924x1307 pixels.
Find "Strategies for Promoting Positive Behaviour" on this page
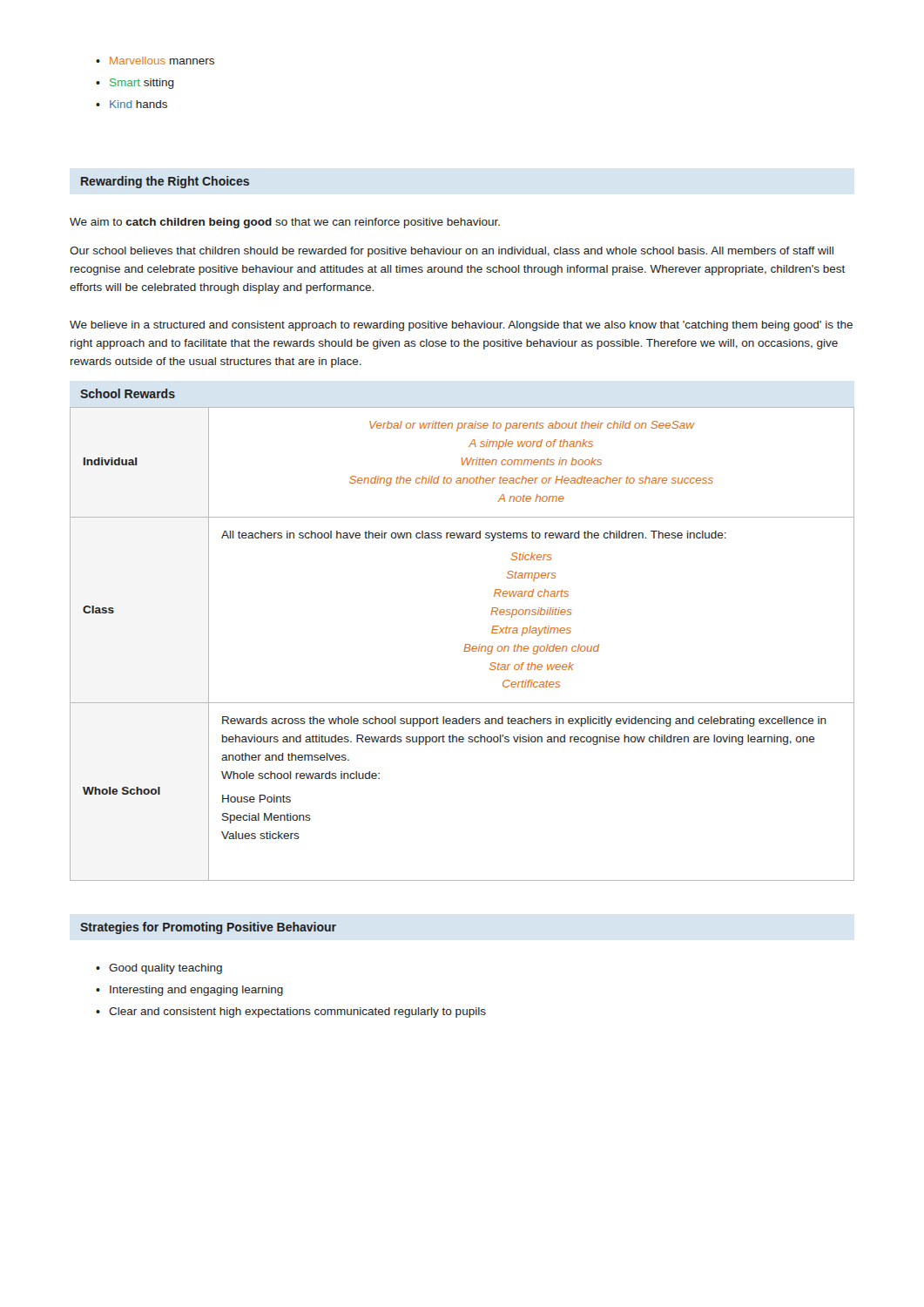click(208, 927)
